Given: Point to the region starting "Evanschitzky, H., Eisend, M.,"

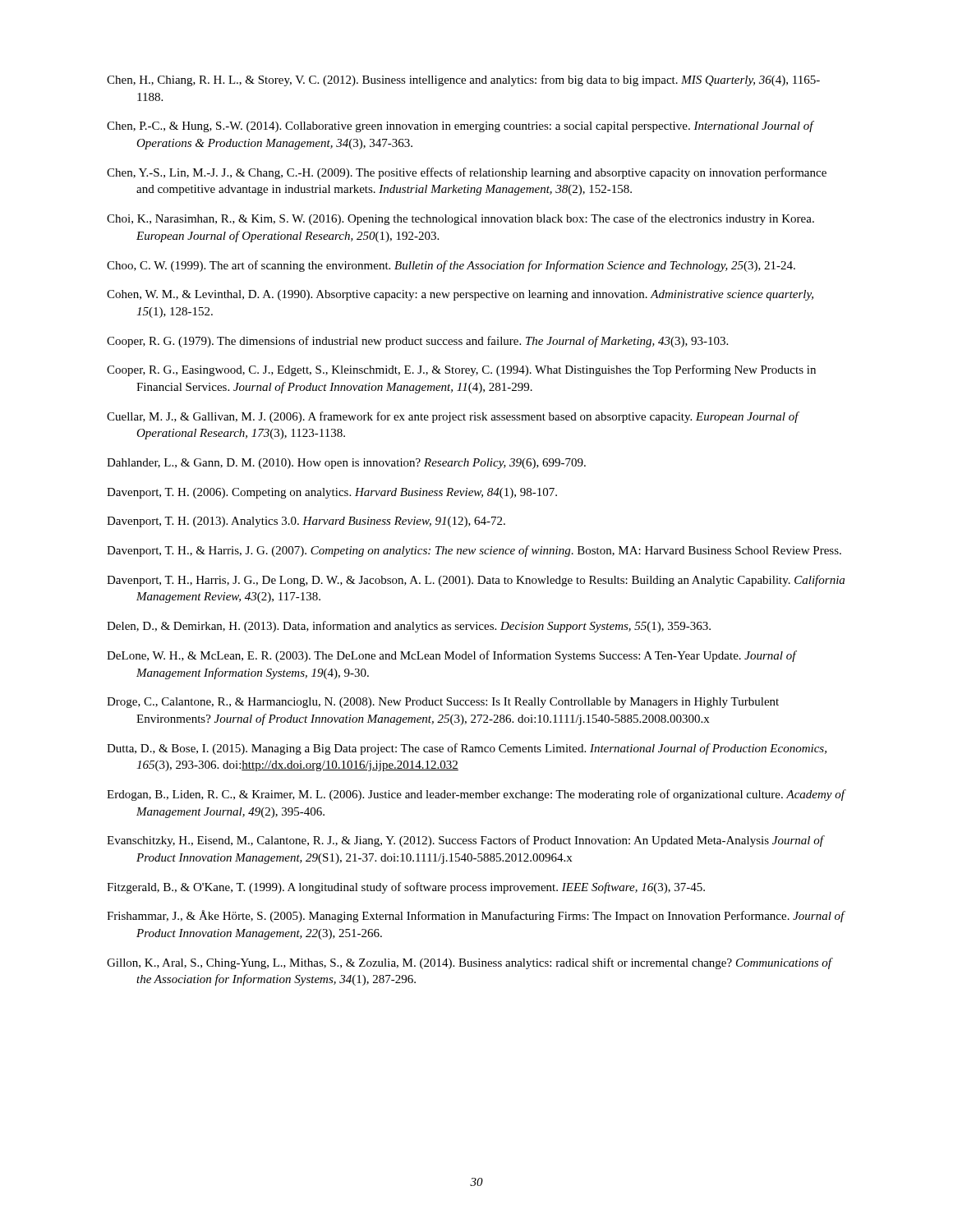Looking at the screenshot, I should pos(476,849).
